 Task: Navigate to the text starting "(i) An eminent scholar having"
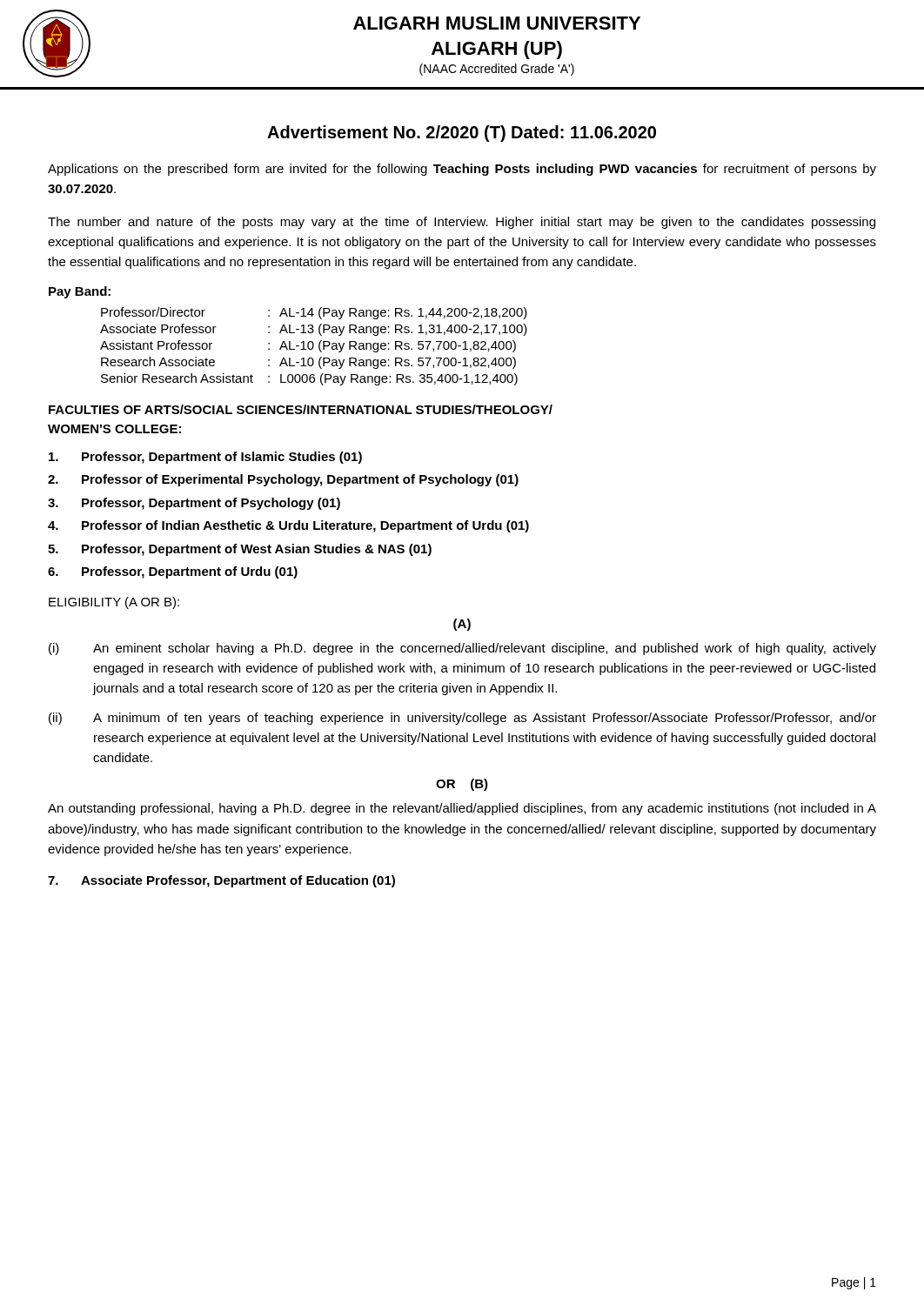[462, 668]
